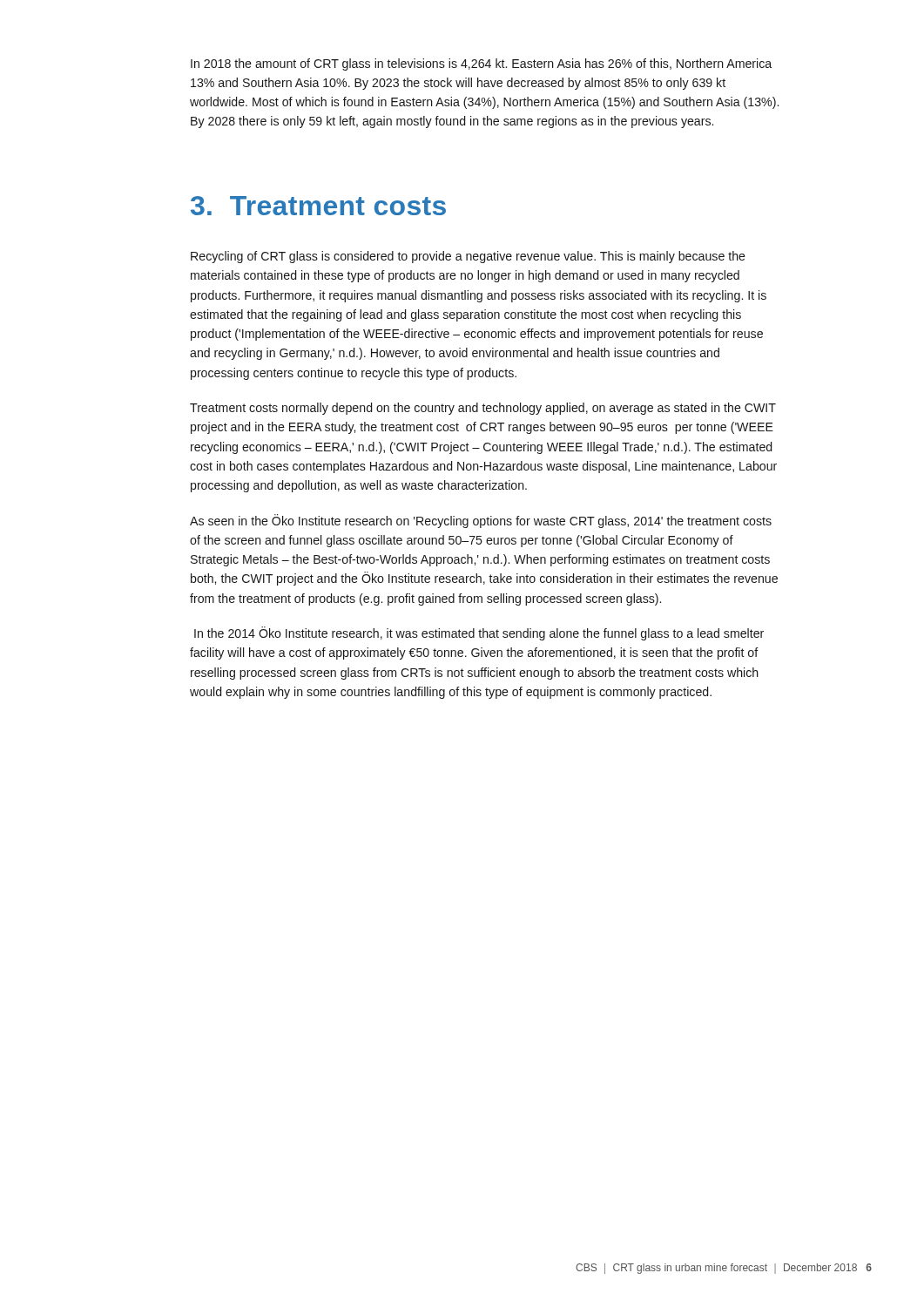Click a section header
The height and width of the screenshot is (1307, 924).
click(319, 206)
